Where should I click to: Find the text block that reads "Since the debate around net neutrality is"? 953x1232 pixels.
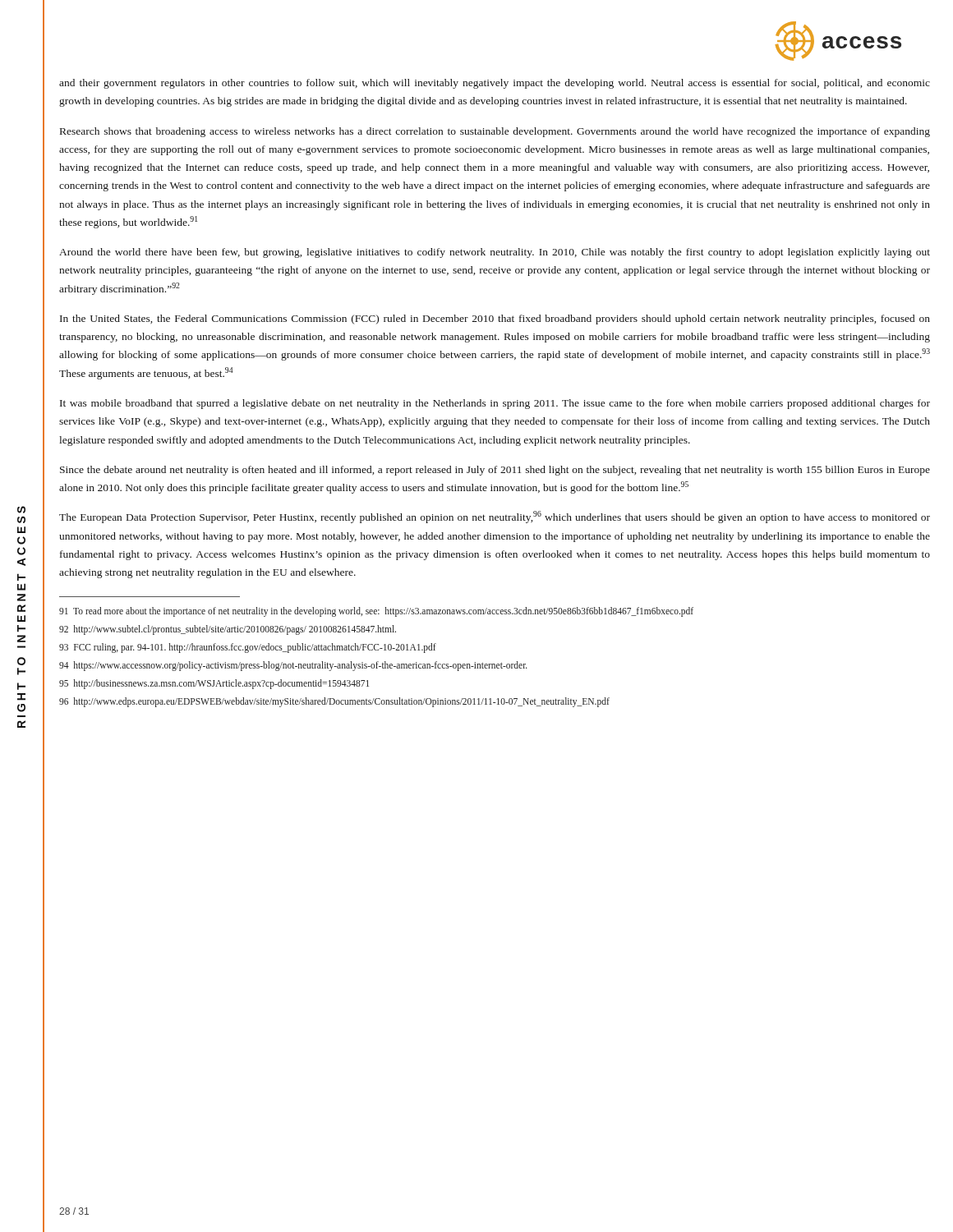click(495, 479)
